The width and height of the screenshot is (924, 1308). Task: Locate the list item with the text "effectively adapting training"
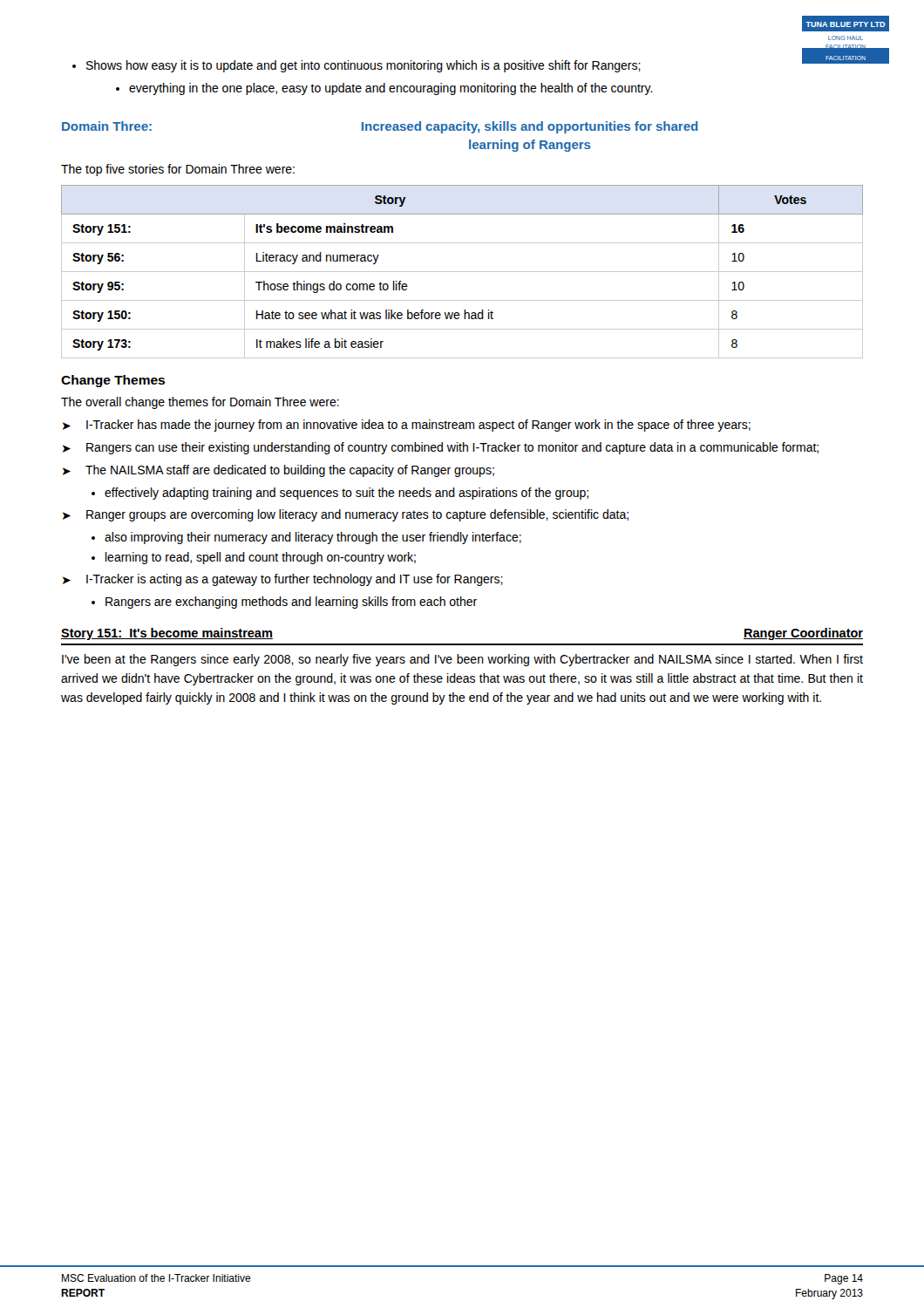(x=347, y=493)
